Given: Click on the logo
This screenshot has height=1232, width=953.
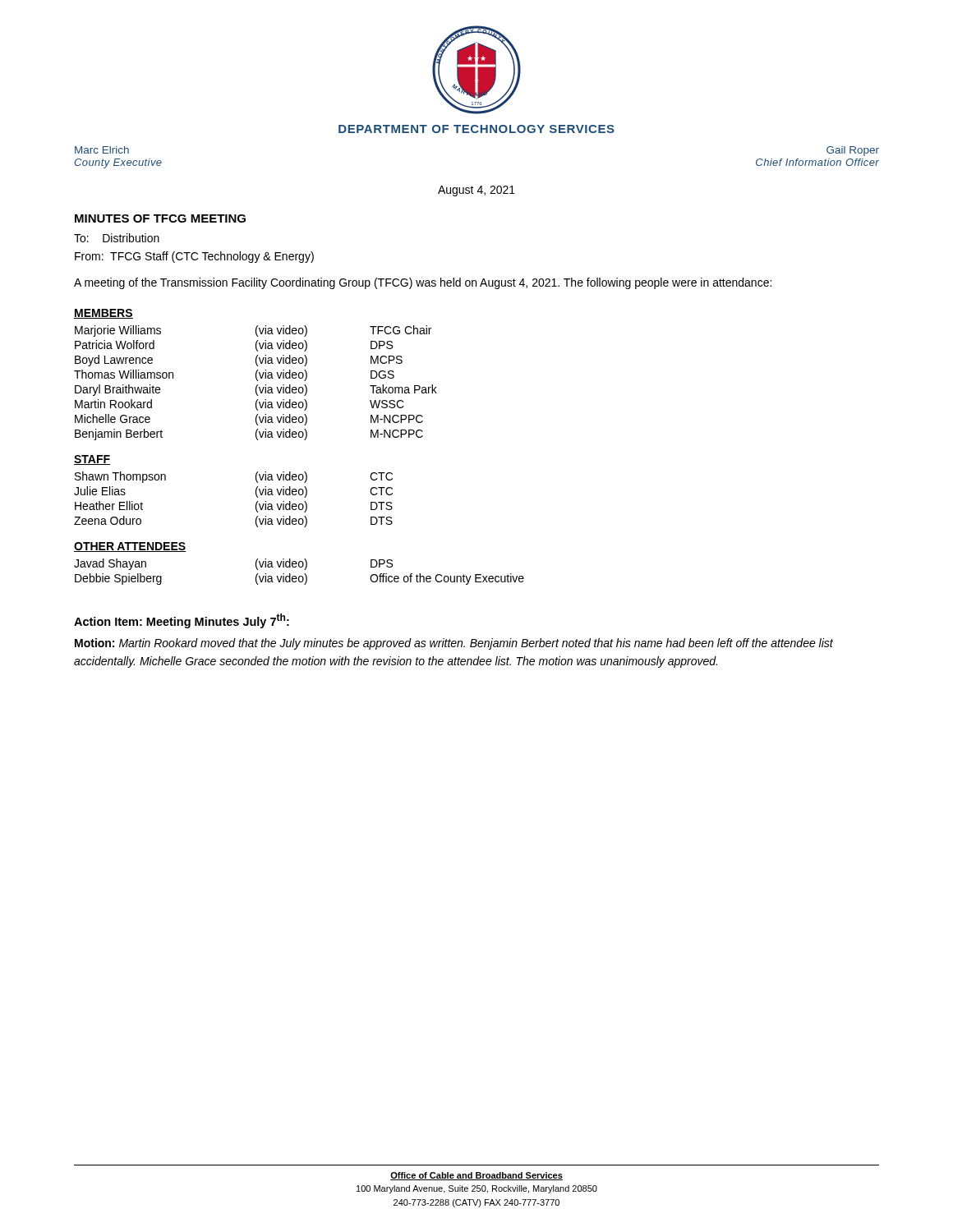Looking at the screenshot, I should click(476, 68).
